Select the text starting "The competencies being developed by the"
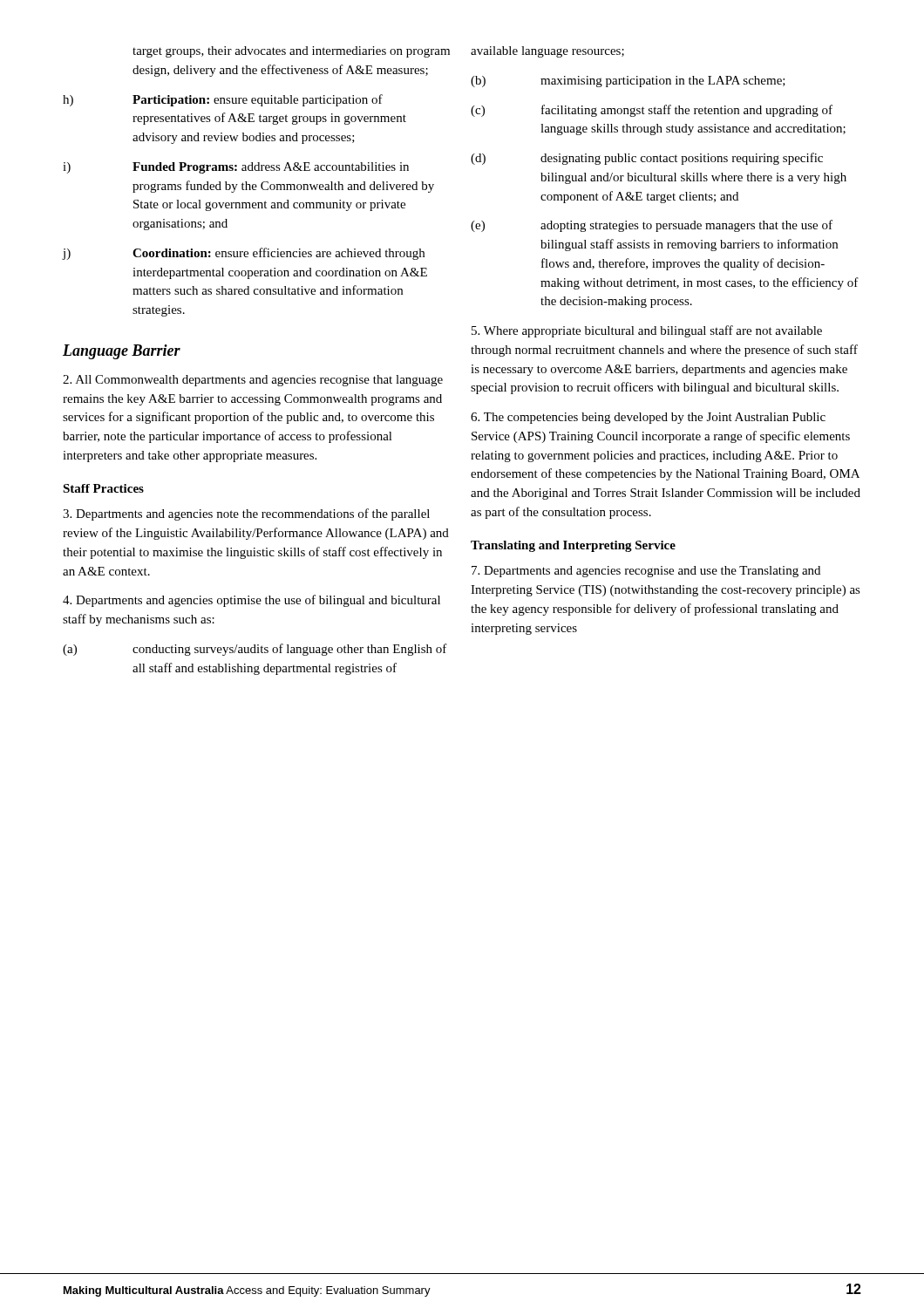Image resolution: width=924 pixels, height=1308 pixels. tap(666, 464)
